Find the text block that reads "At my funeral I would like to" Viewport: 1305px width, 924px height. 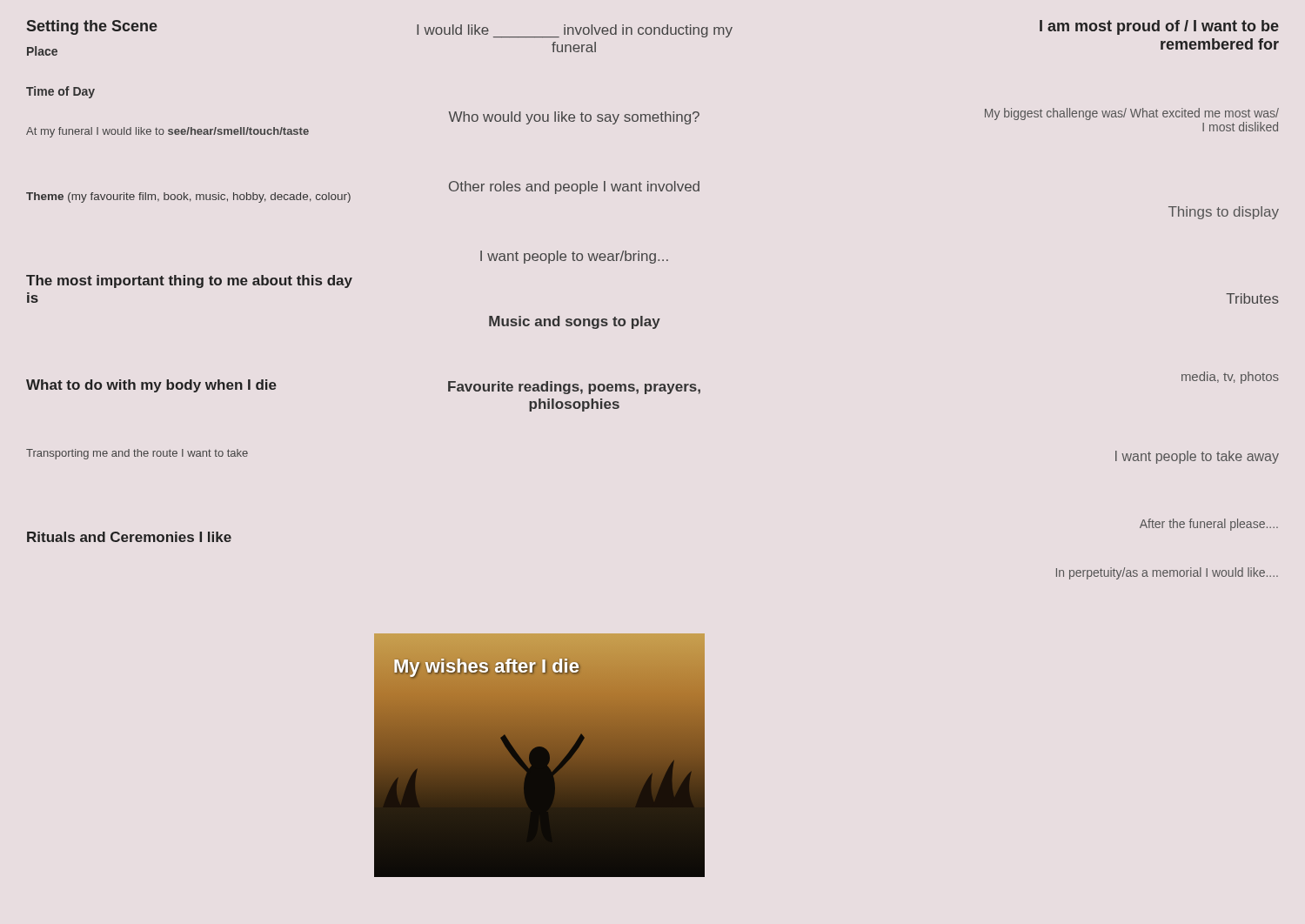click(x=168, y=131)
